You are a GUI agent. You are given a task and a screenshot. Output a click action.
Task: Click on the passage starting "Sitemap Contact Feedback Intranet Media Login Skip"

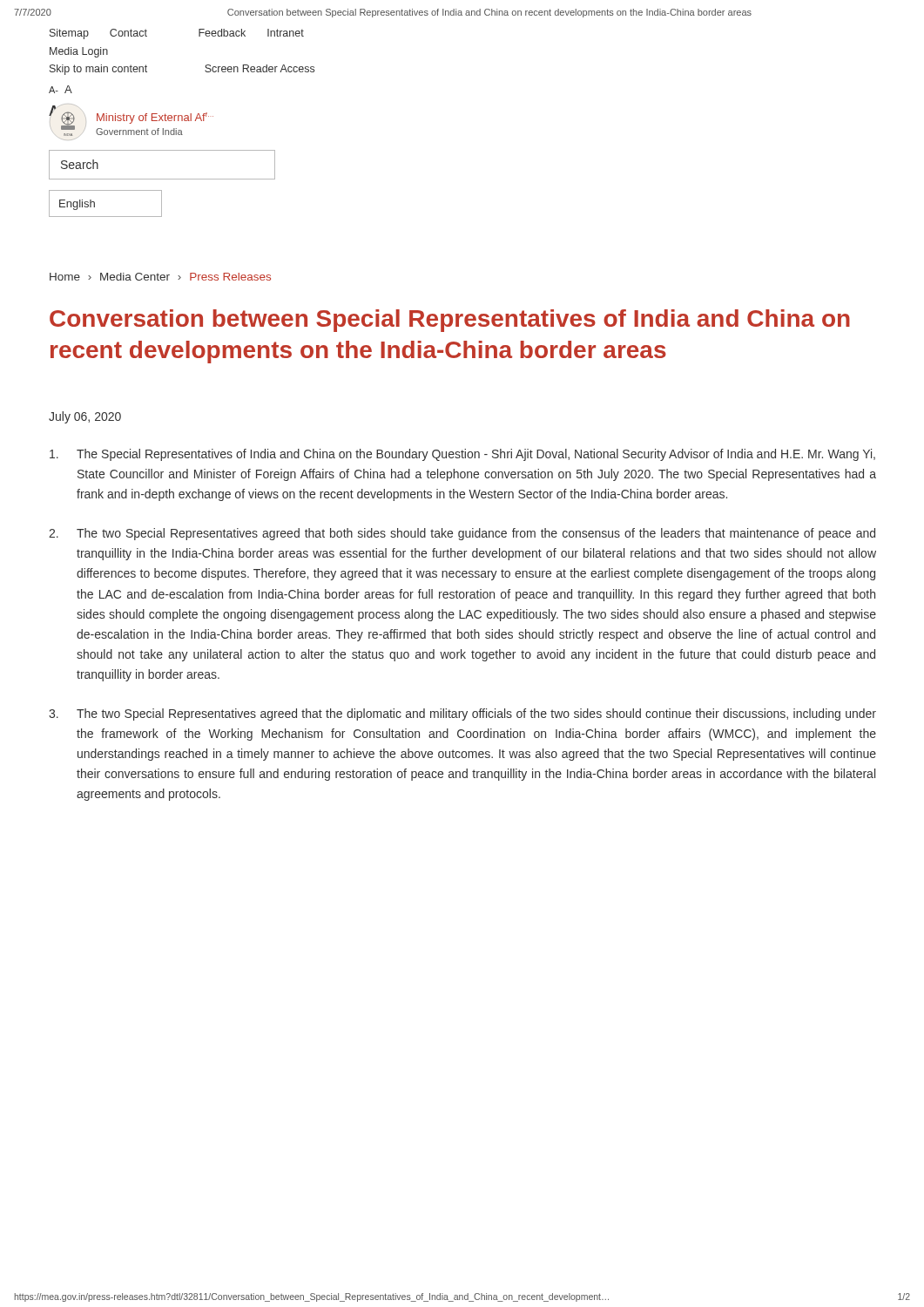pyautogui.click(x=72, y=34)
